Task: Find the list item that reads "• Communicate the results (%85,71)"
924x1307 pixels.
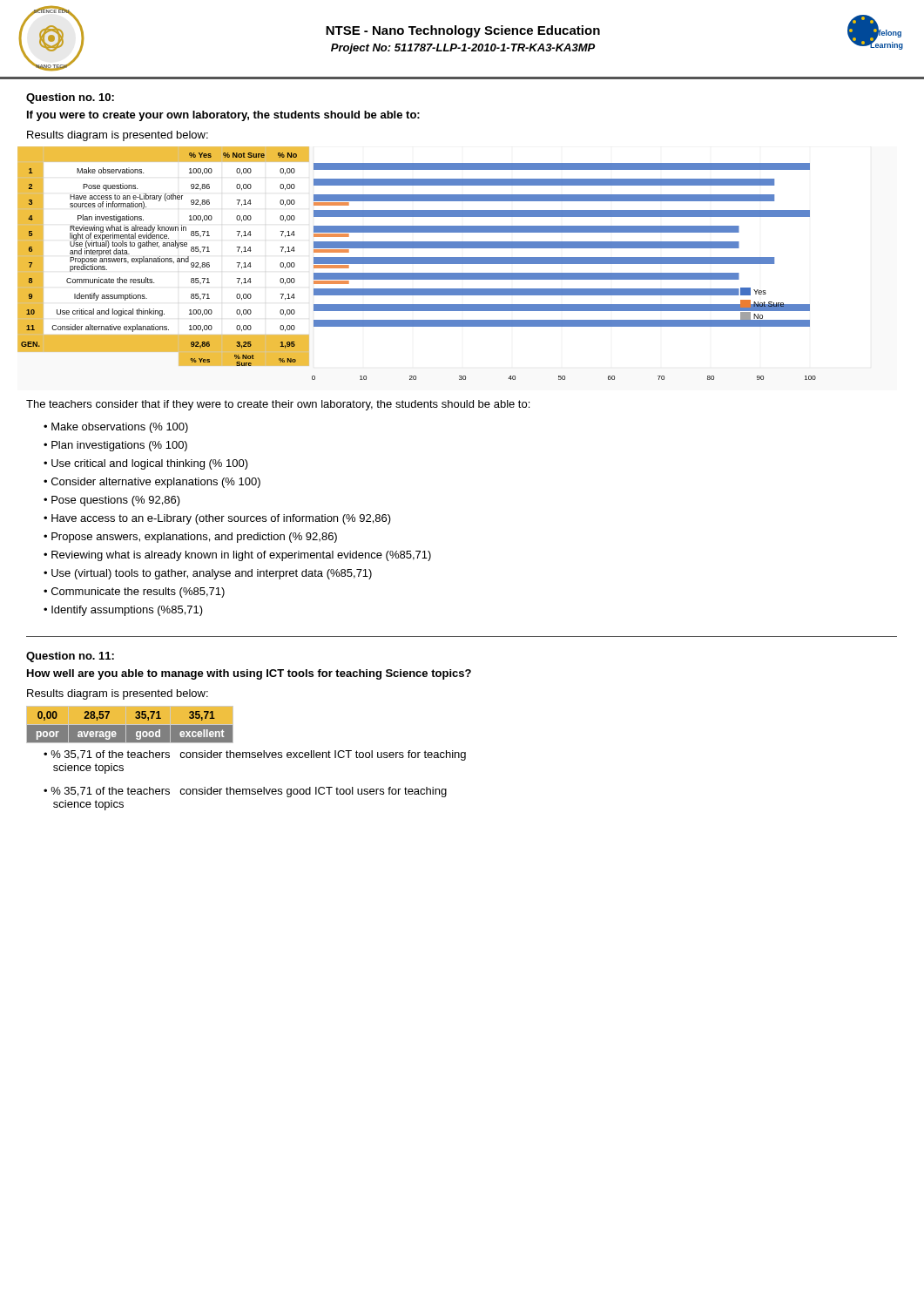Action: 134,591
